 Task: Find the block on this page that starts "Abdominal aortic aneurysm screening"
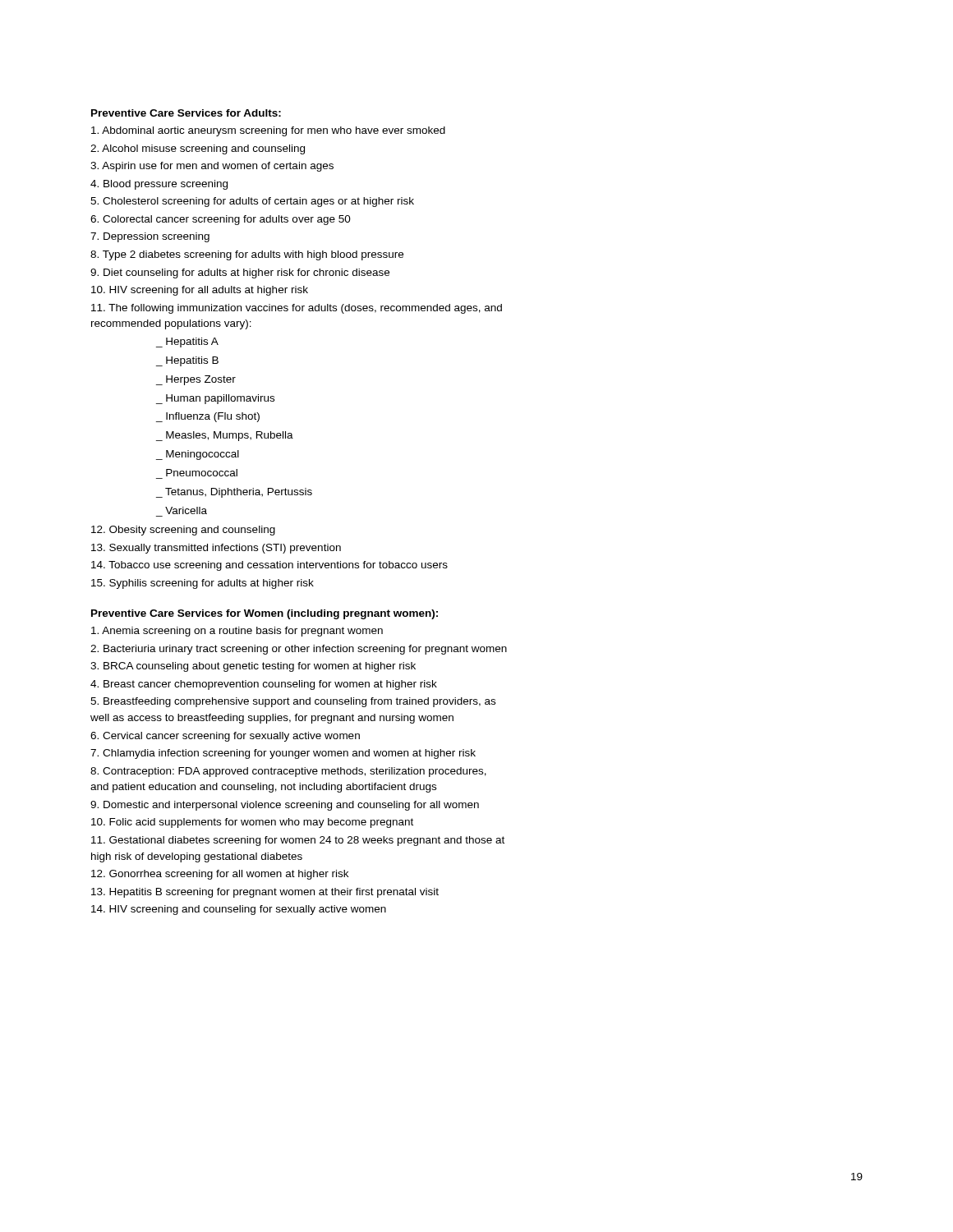pos(268,130)
